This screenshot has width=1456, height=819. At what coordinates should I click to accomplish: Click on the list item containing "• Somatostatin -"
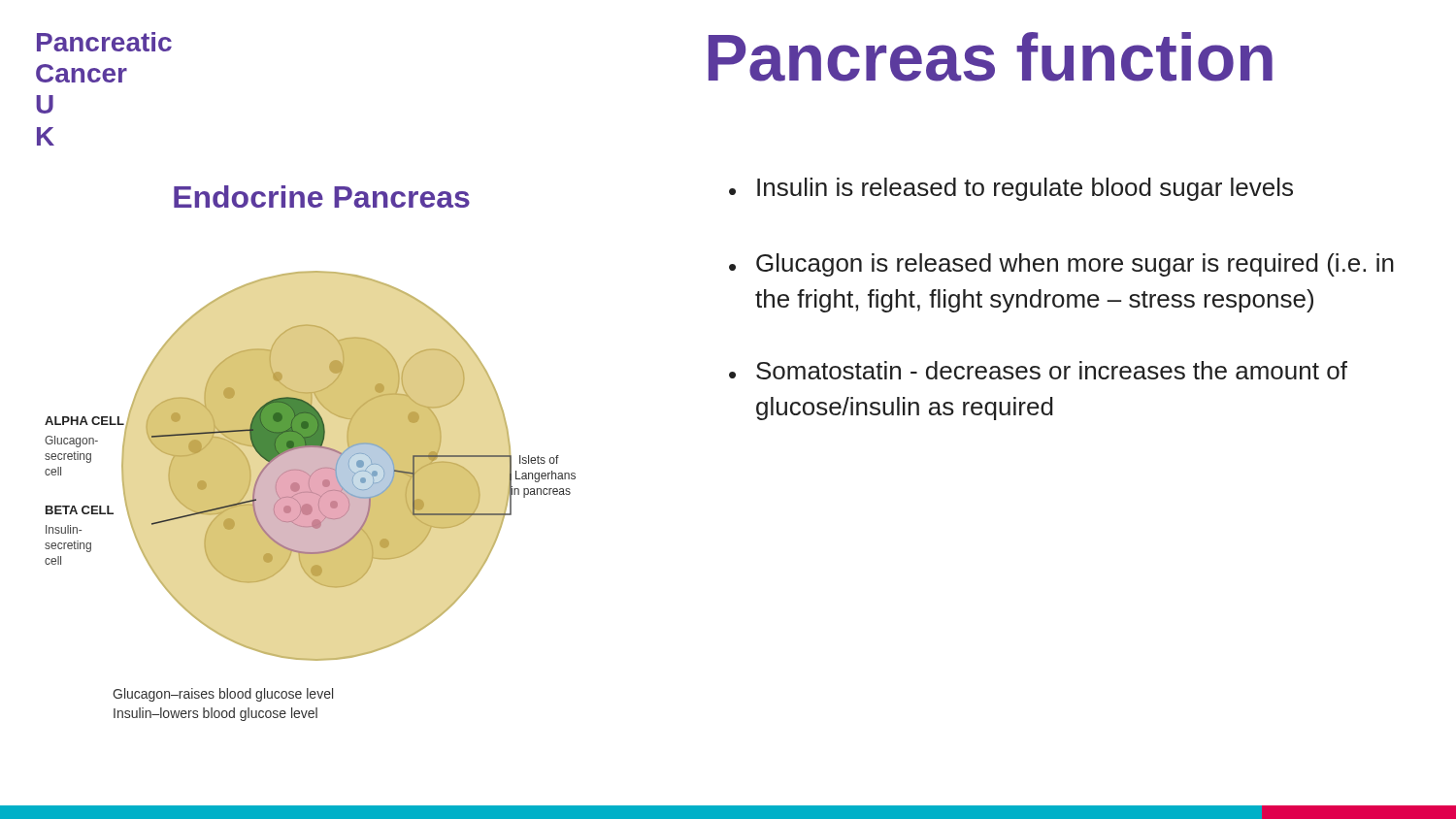point(1073,389)
